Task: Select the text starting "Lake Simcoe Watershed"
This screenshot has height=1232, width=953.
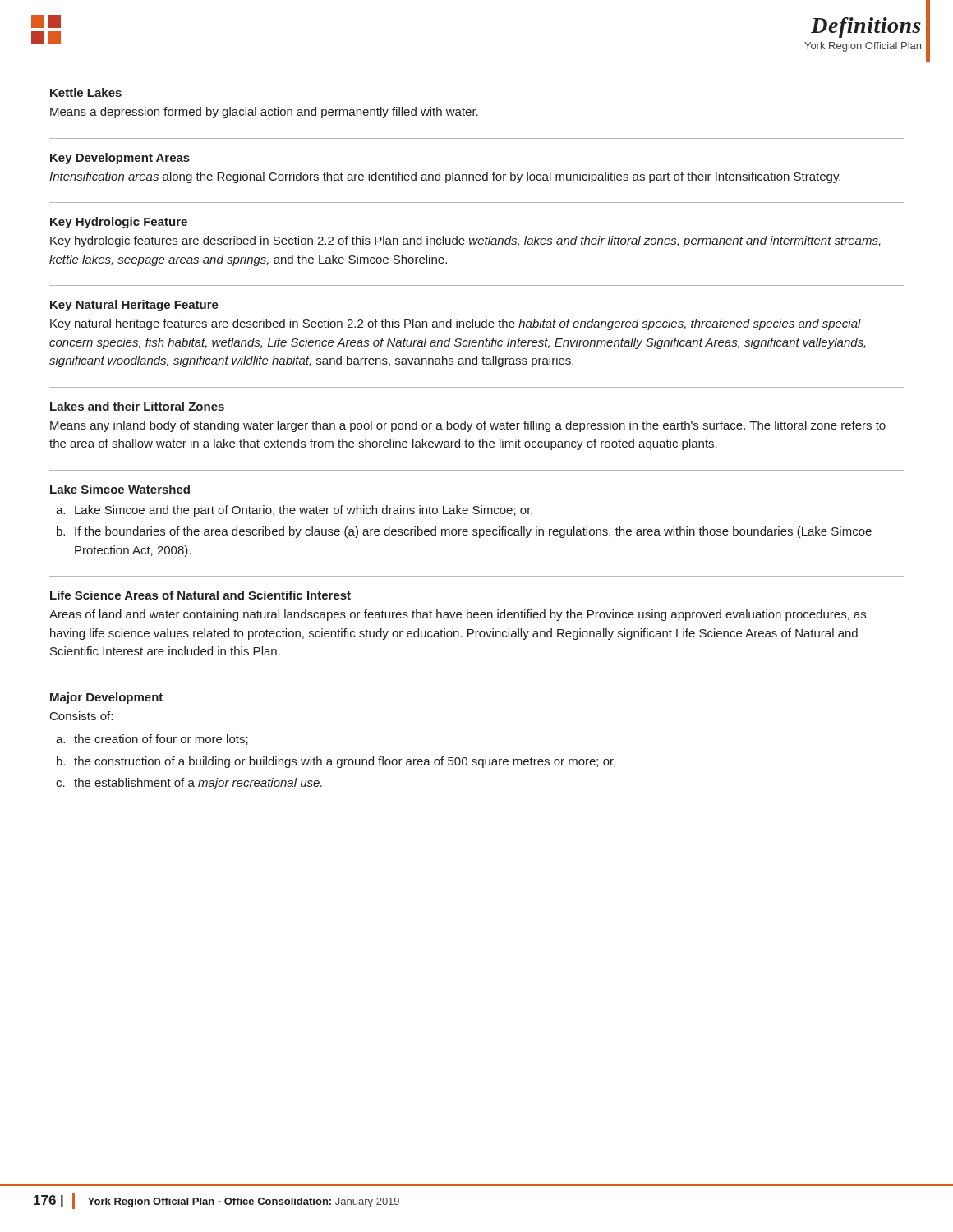Action: pyautogui.click(x=120, y=489)
